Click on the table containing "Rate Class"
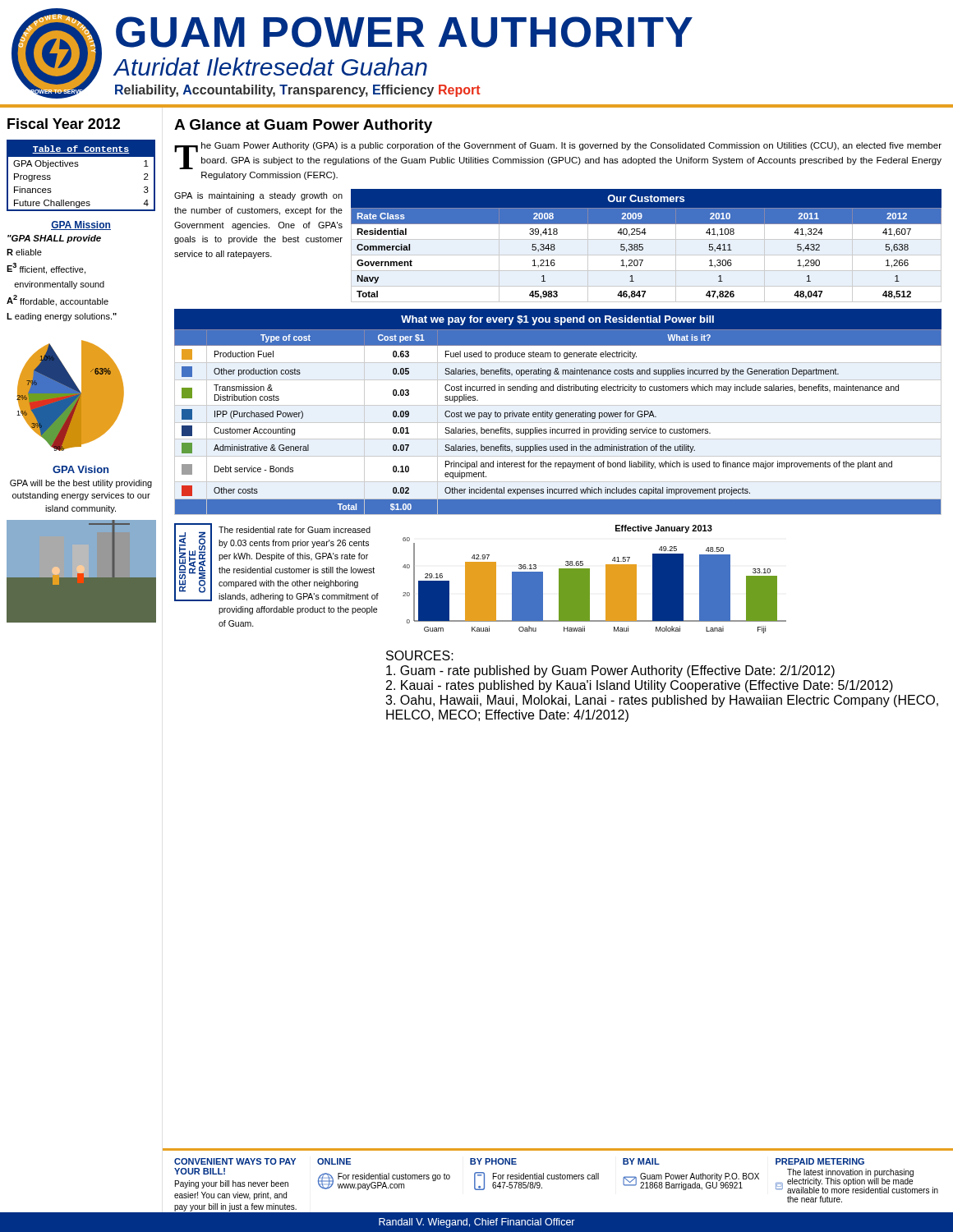953x1232 pixels. pos(646,246)
